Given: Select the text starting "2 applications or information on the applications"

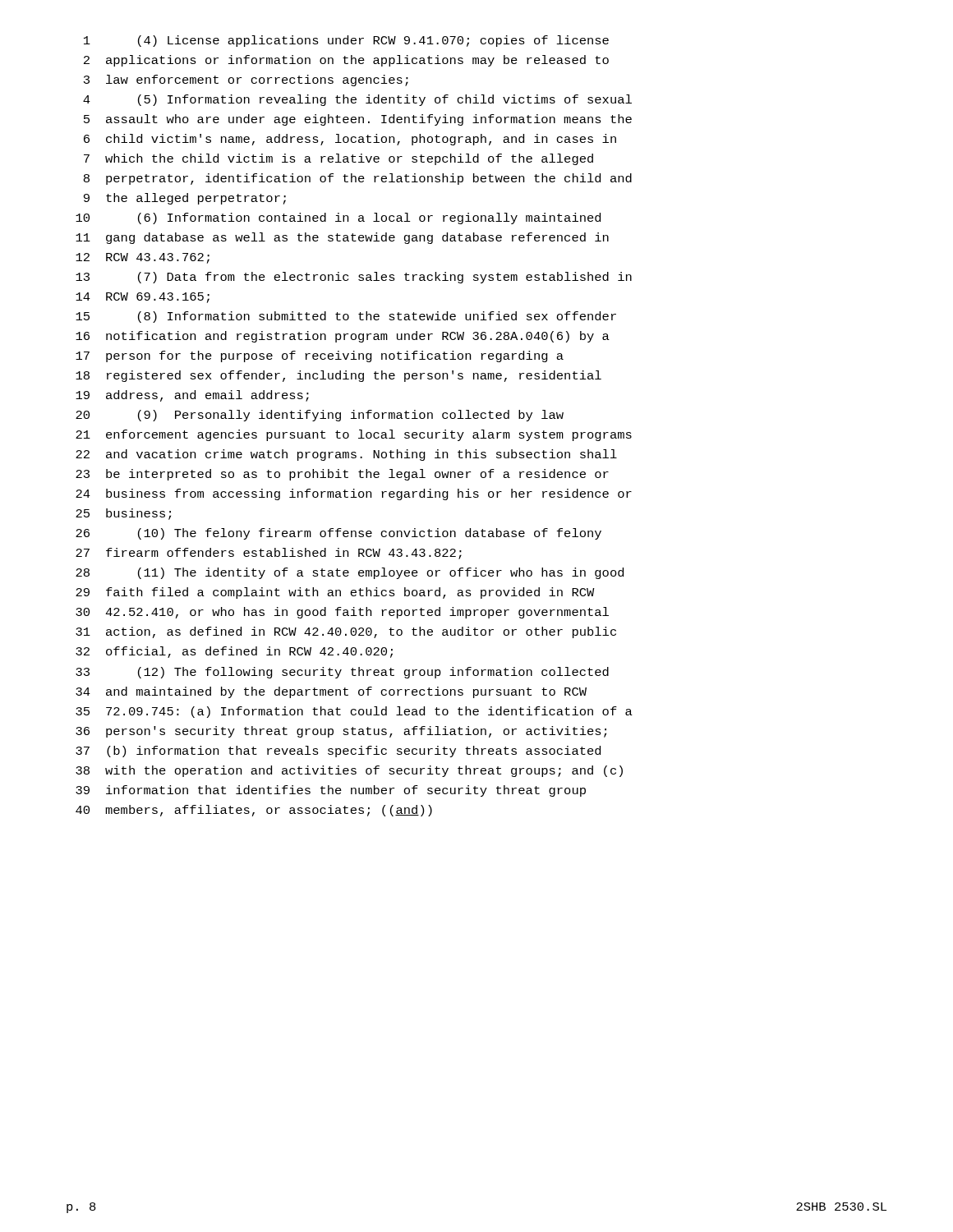Looking at the screenshot, I should click(476, 61).
